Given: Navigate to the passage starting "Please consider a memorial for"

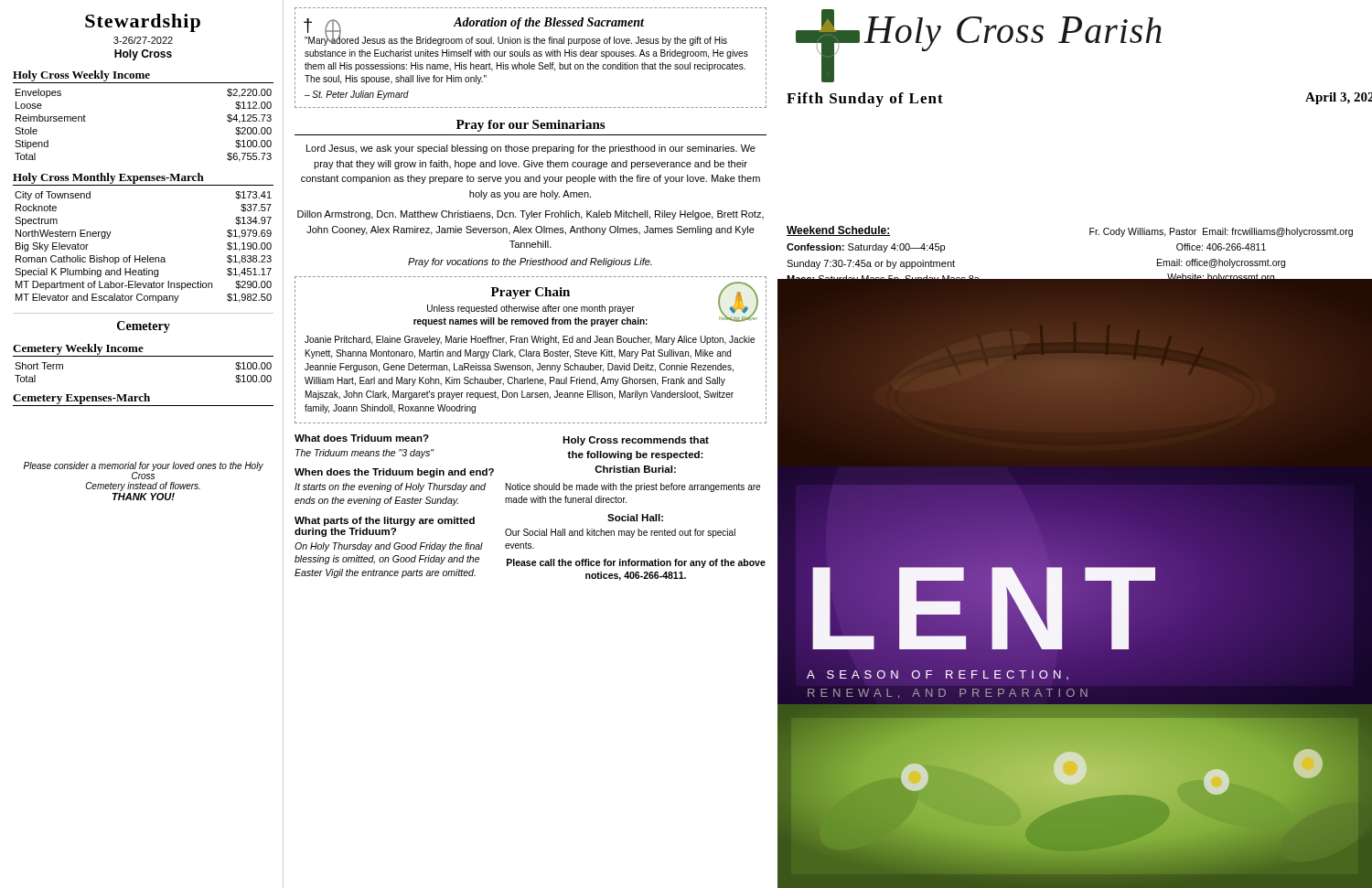Looking at the screenshot, I should 143,482.
